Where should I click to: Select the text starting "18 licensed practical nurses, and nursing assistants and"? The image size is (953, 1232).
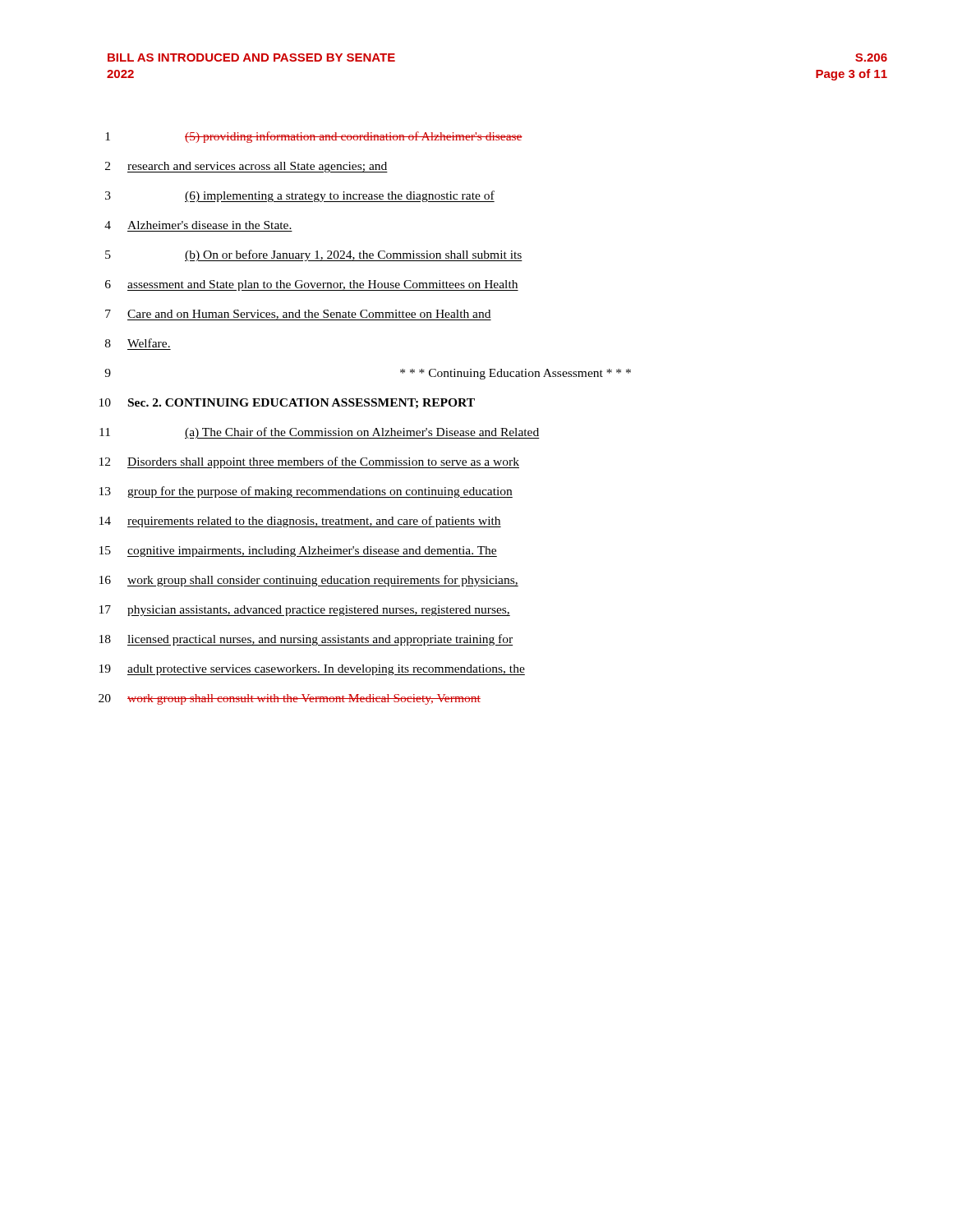(485, 639)
